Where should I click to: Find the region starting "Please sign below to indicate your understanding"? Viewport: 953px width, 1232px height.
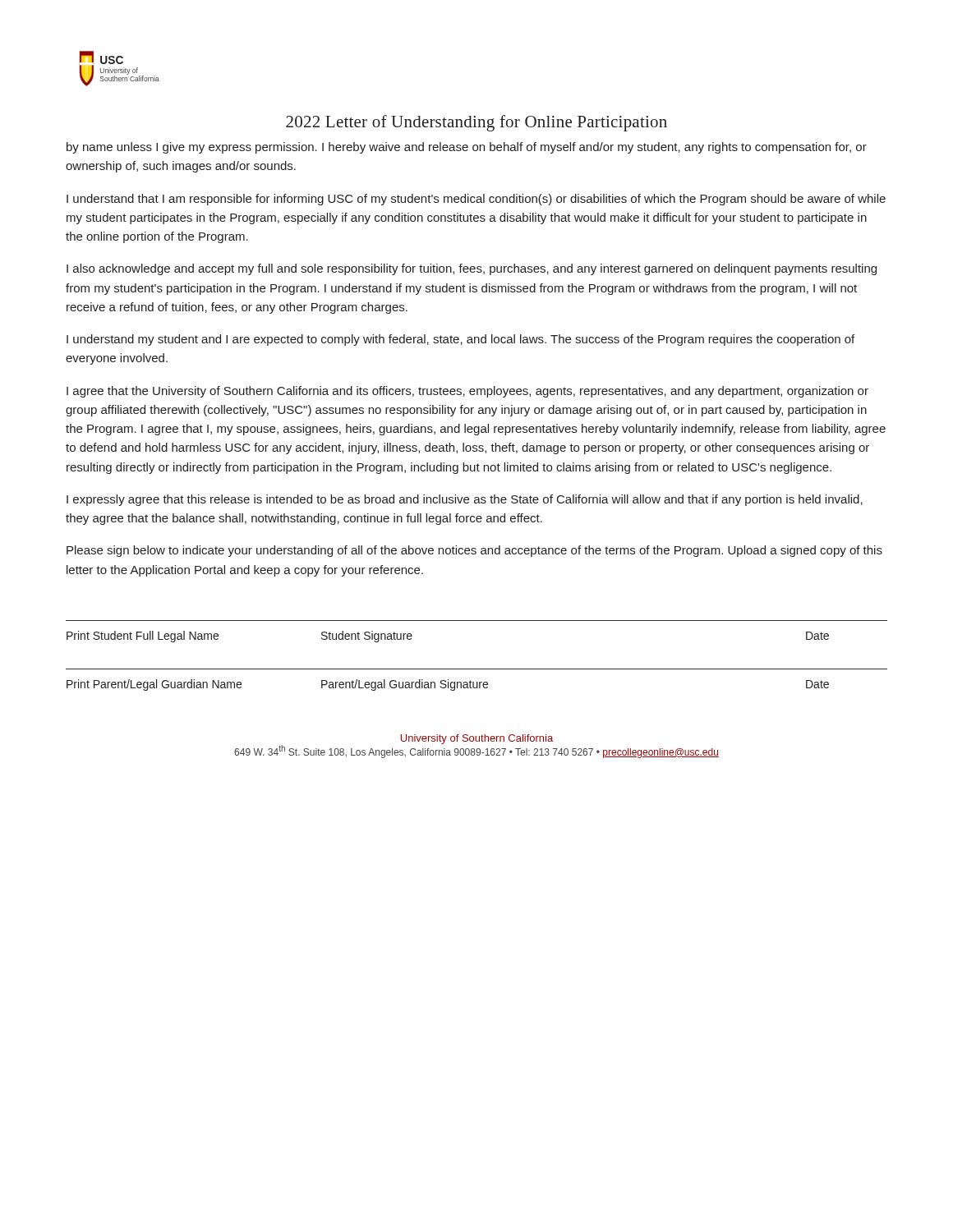[474, 560]
